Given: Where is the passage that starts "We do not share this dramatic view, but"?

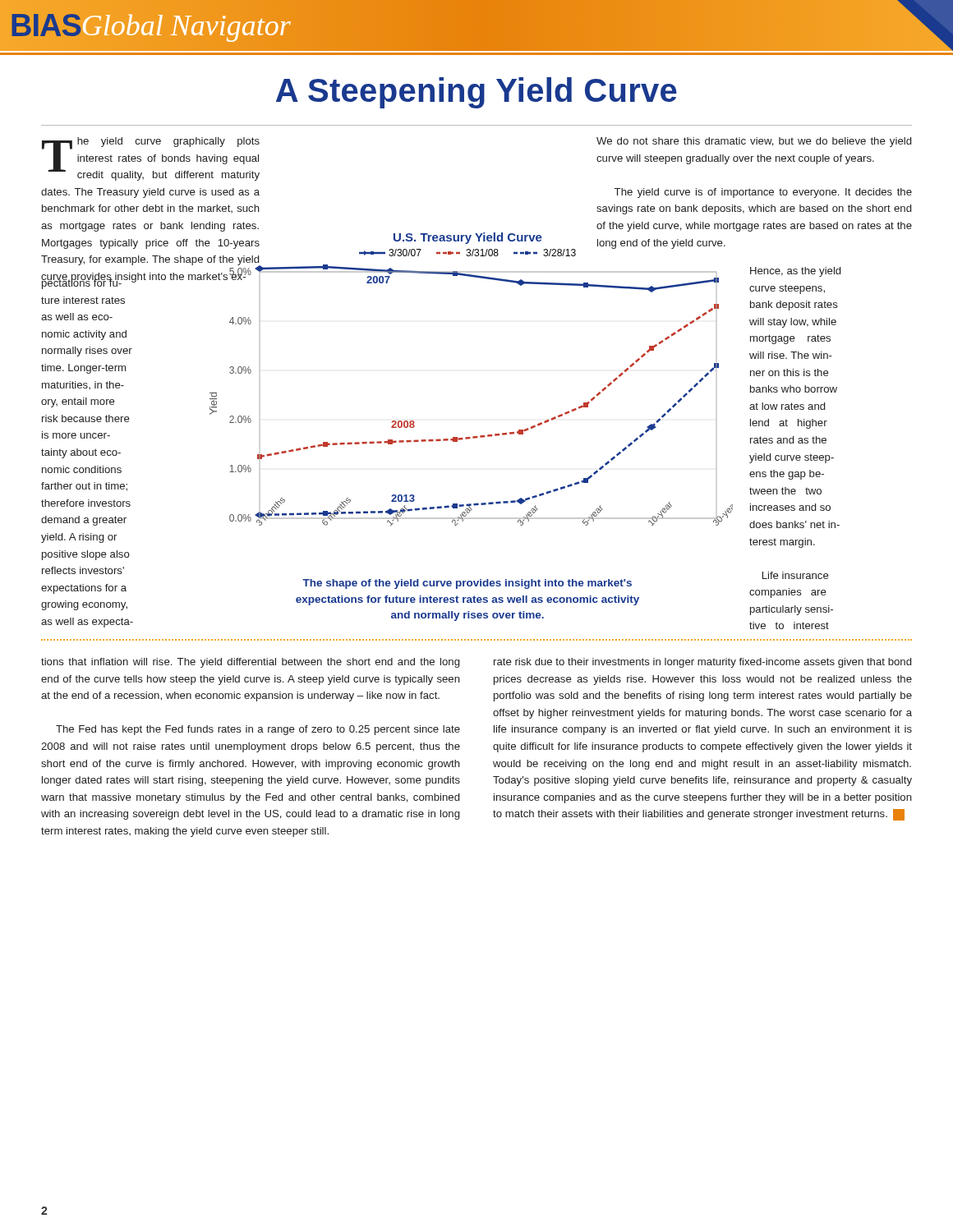Looking at the screenshot, I should point(754,192).
